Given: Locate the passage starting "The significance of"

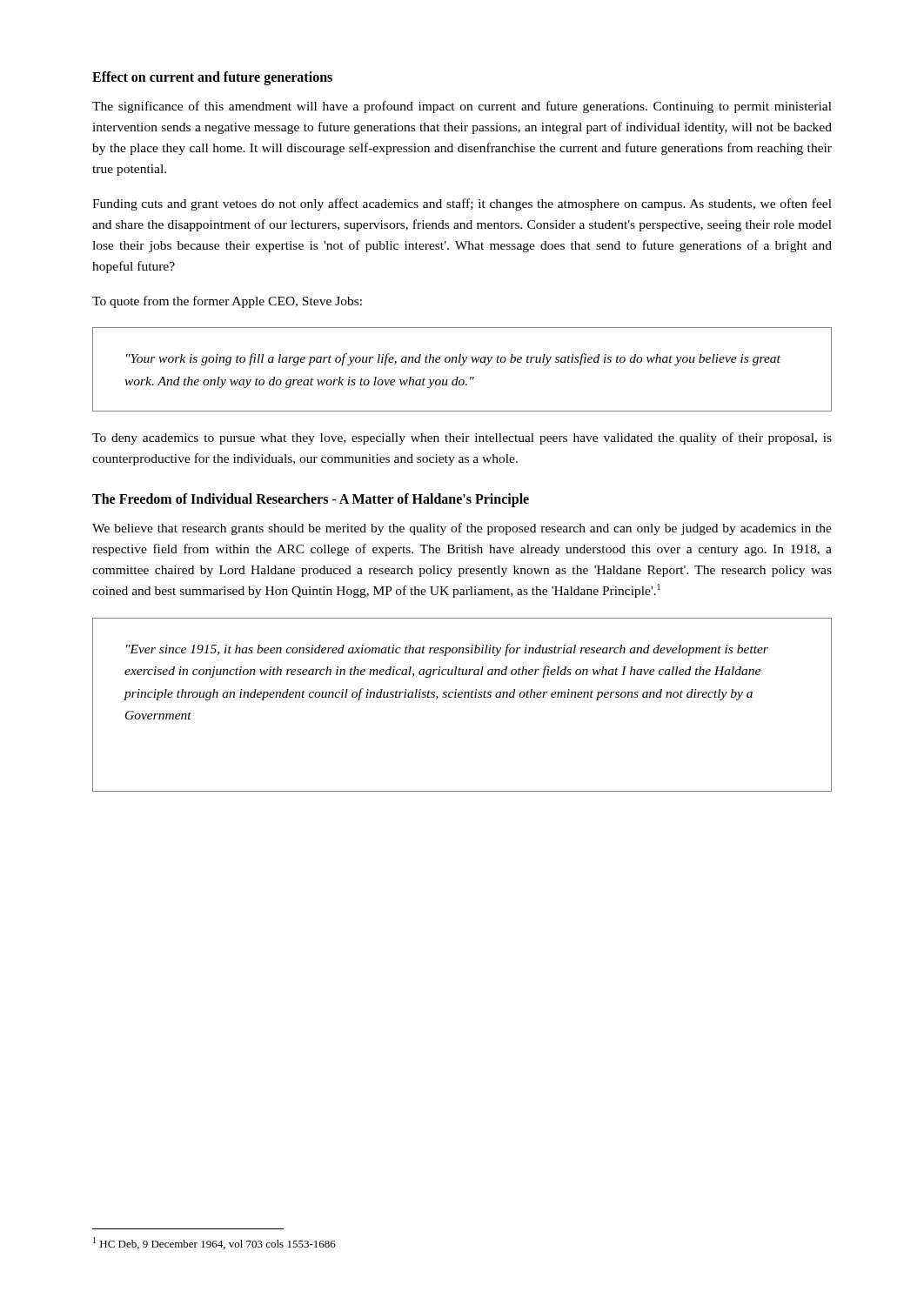Looking at the screenshot, I should [462, 137].
